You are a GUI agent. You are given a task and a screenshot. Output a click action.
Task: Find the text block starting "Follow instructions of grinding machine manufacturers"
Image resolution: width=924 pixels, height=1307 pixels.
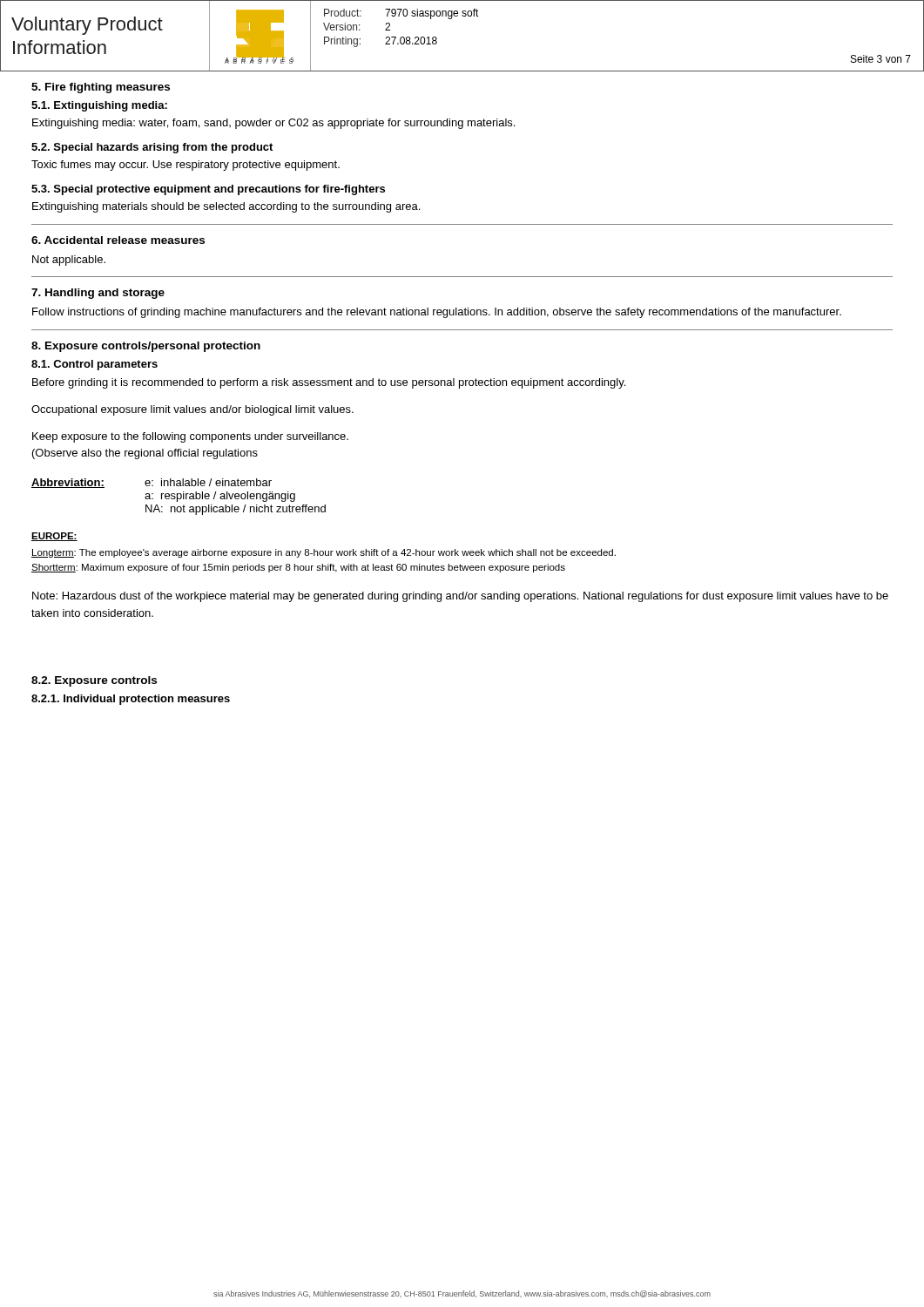[x=437, y=312]
